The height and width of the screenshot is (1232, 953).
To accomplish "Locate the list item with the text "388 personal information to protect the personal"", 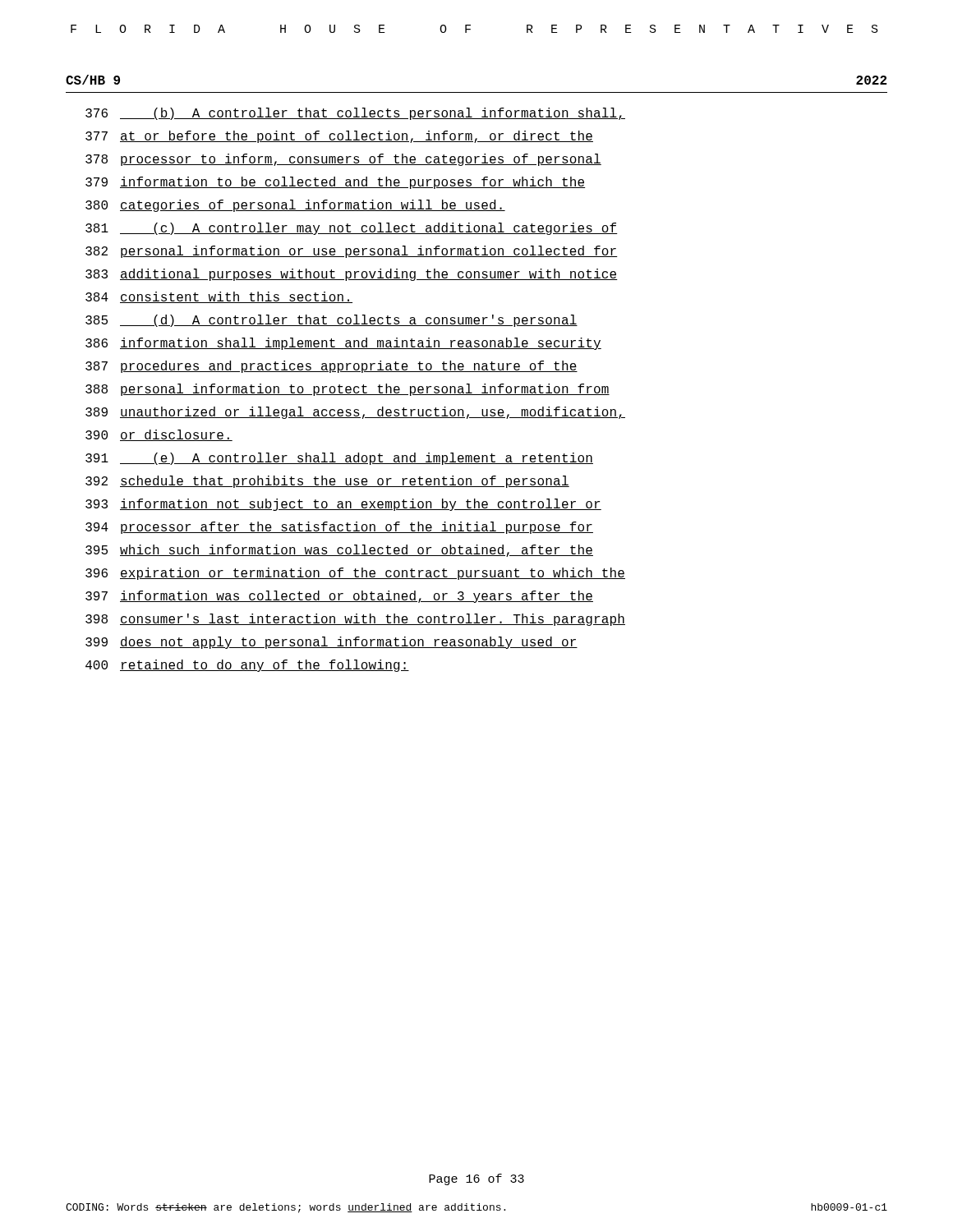I will pyautogui.click(x=476, y=390).
